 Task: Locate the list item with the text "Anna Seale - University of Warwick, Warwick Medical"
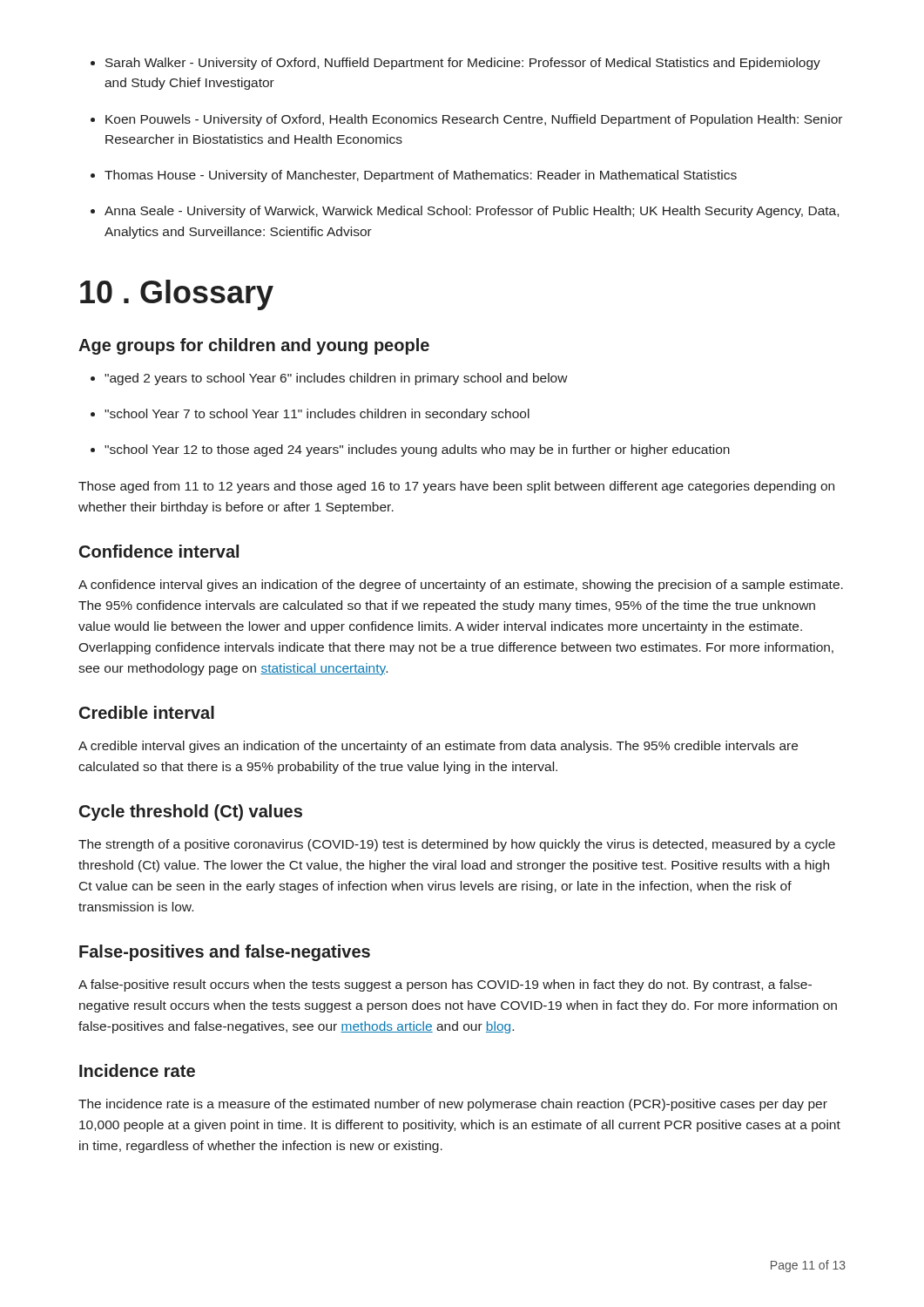[x=472, y=221]
